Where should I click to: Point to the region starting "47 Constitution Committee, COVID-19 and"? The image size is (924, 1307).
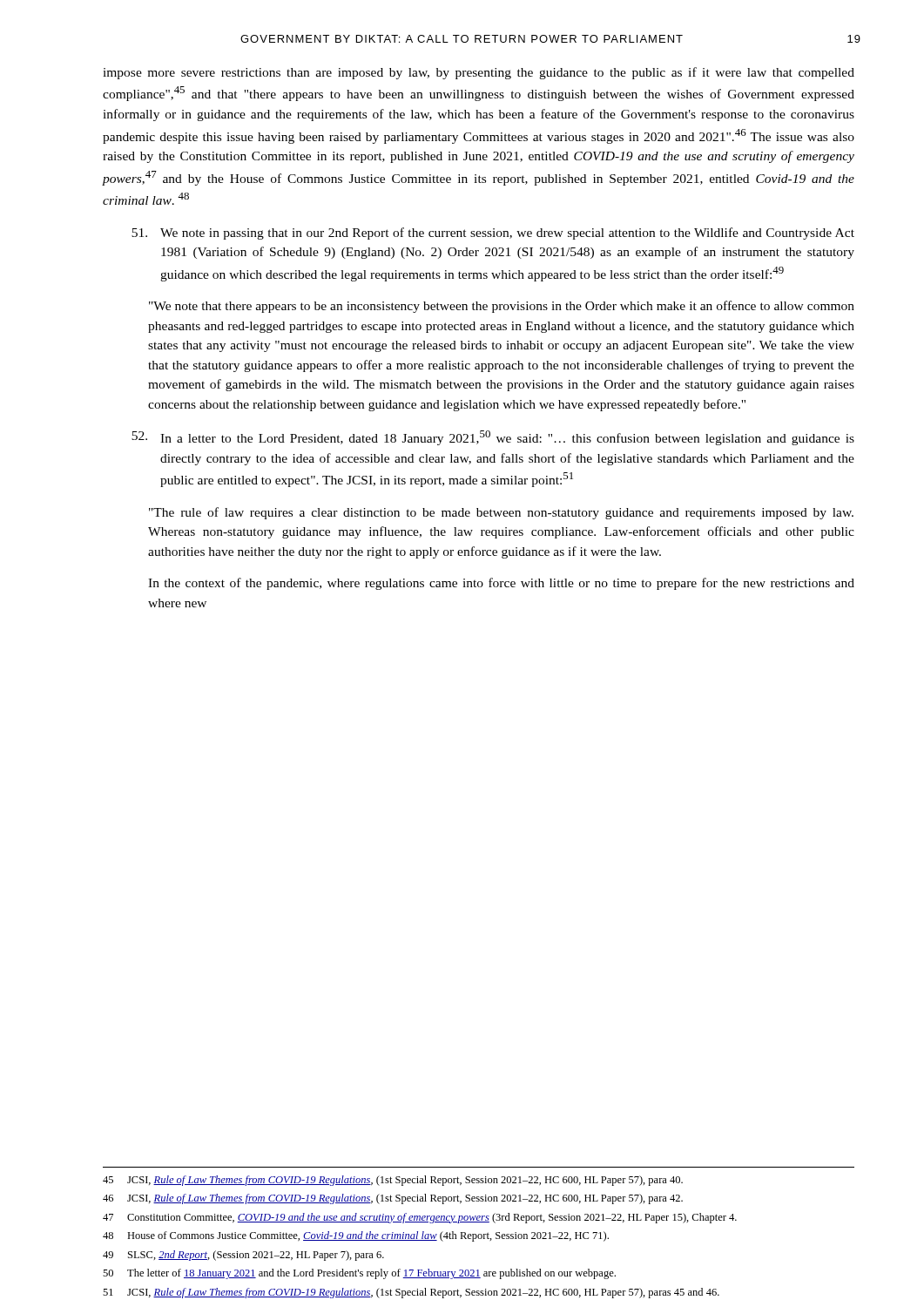point(479,1217)
